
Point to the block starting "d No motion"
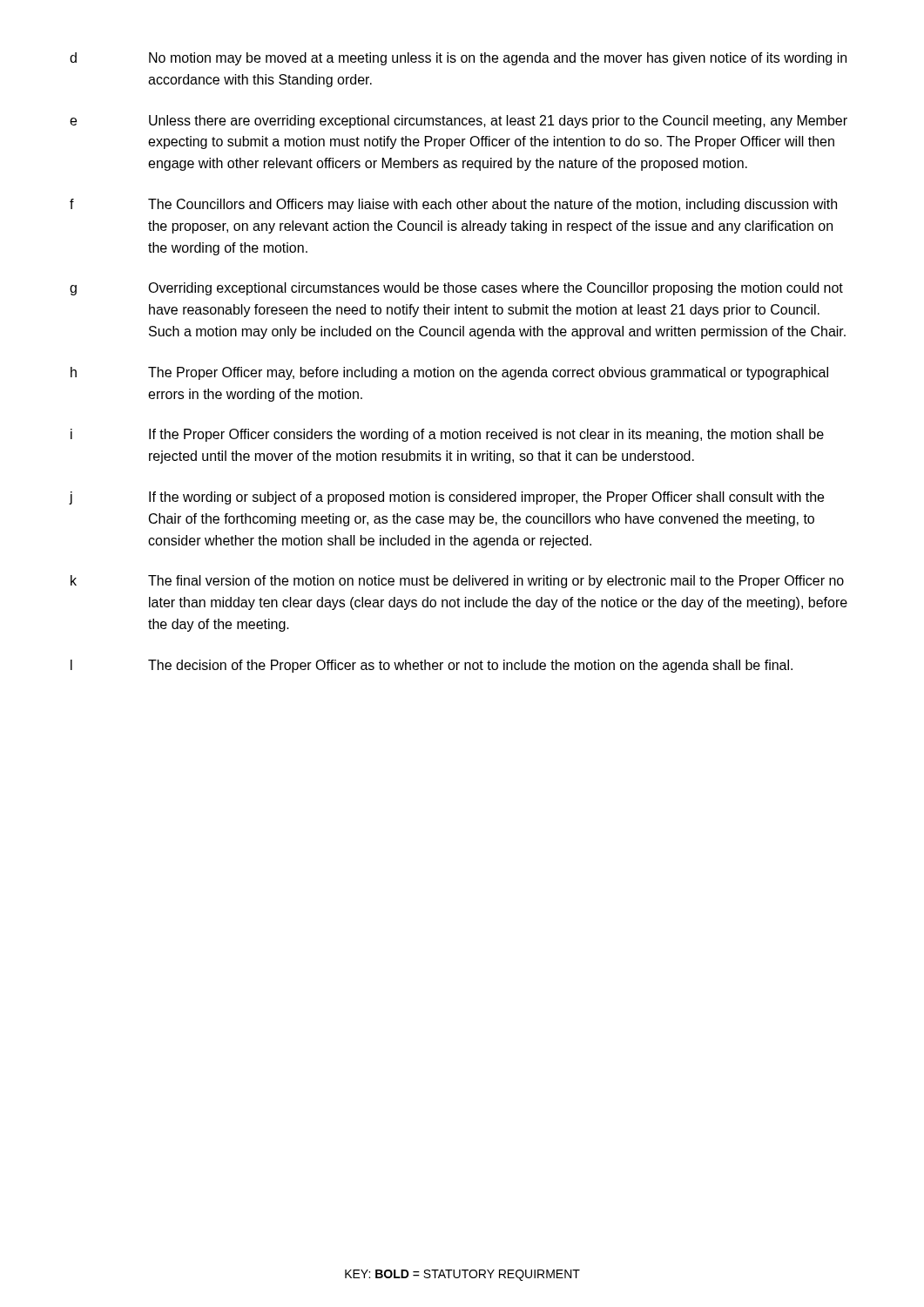(462, 70)
